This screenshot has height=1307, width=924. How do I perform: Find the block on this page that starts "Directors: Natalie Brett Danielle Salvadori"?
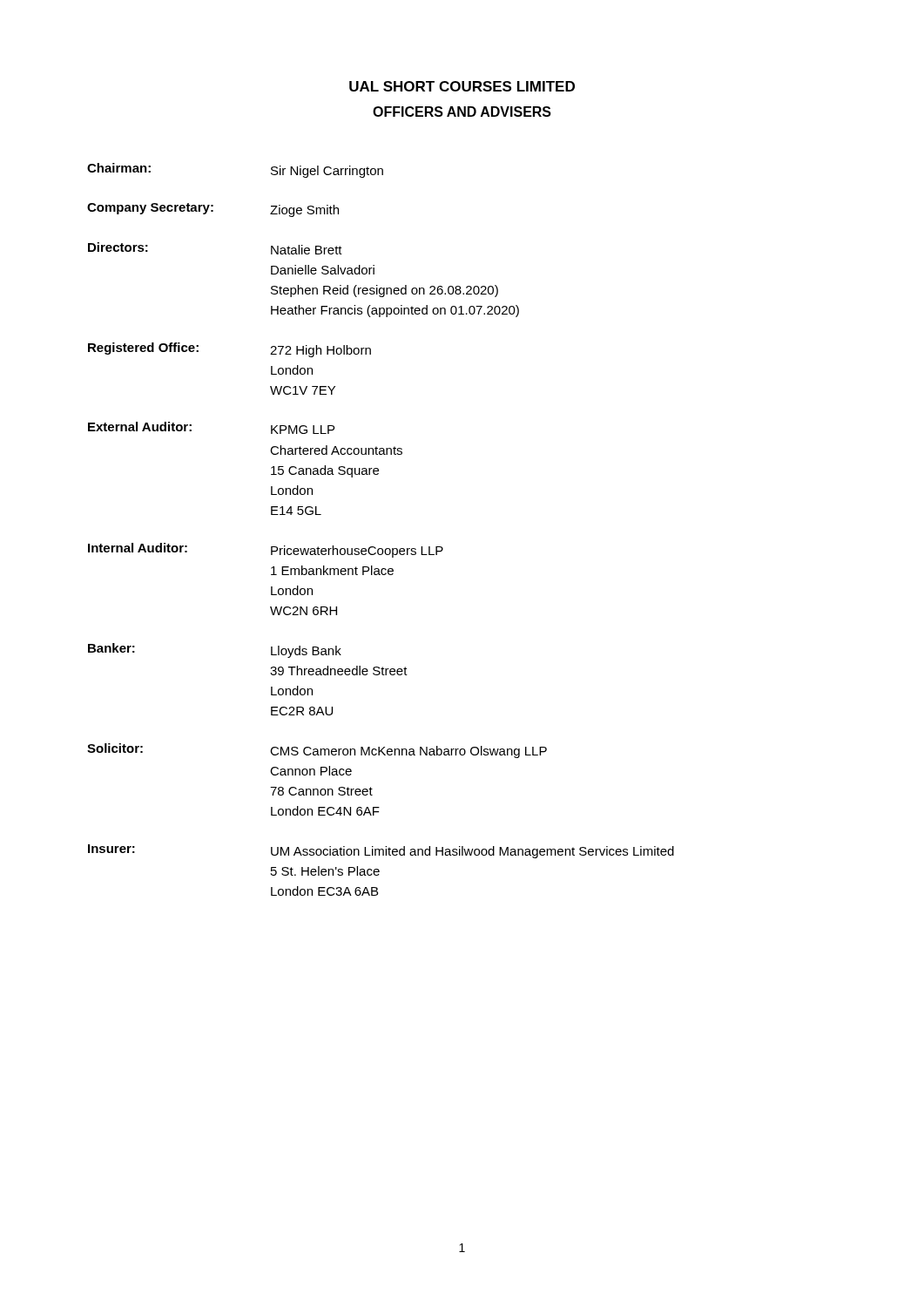(462, 280)
